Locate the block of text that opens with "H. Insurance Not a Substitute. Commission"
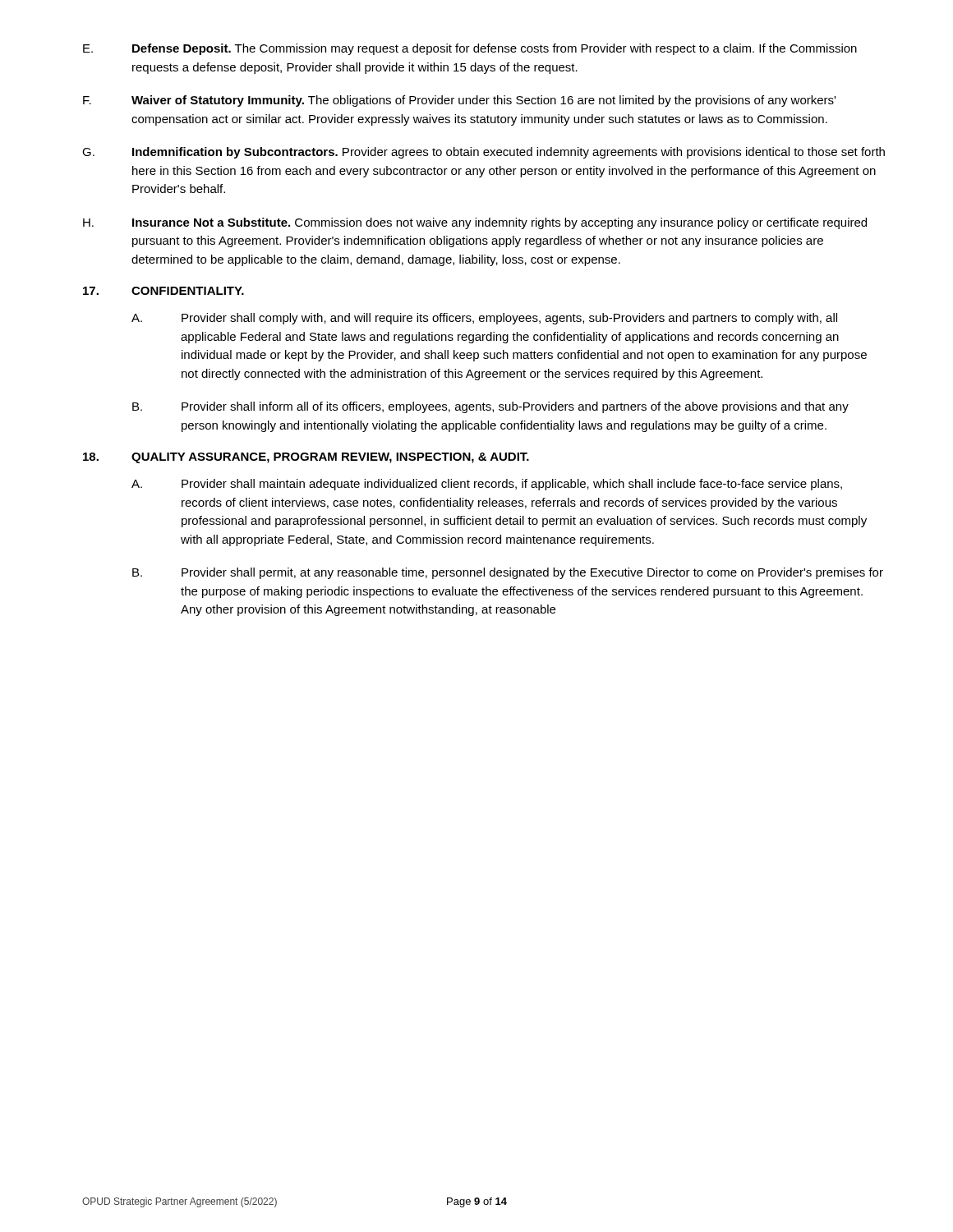 pyautogui.click(x=485, y=241)
